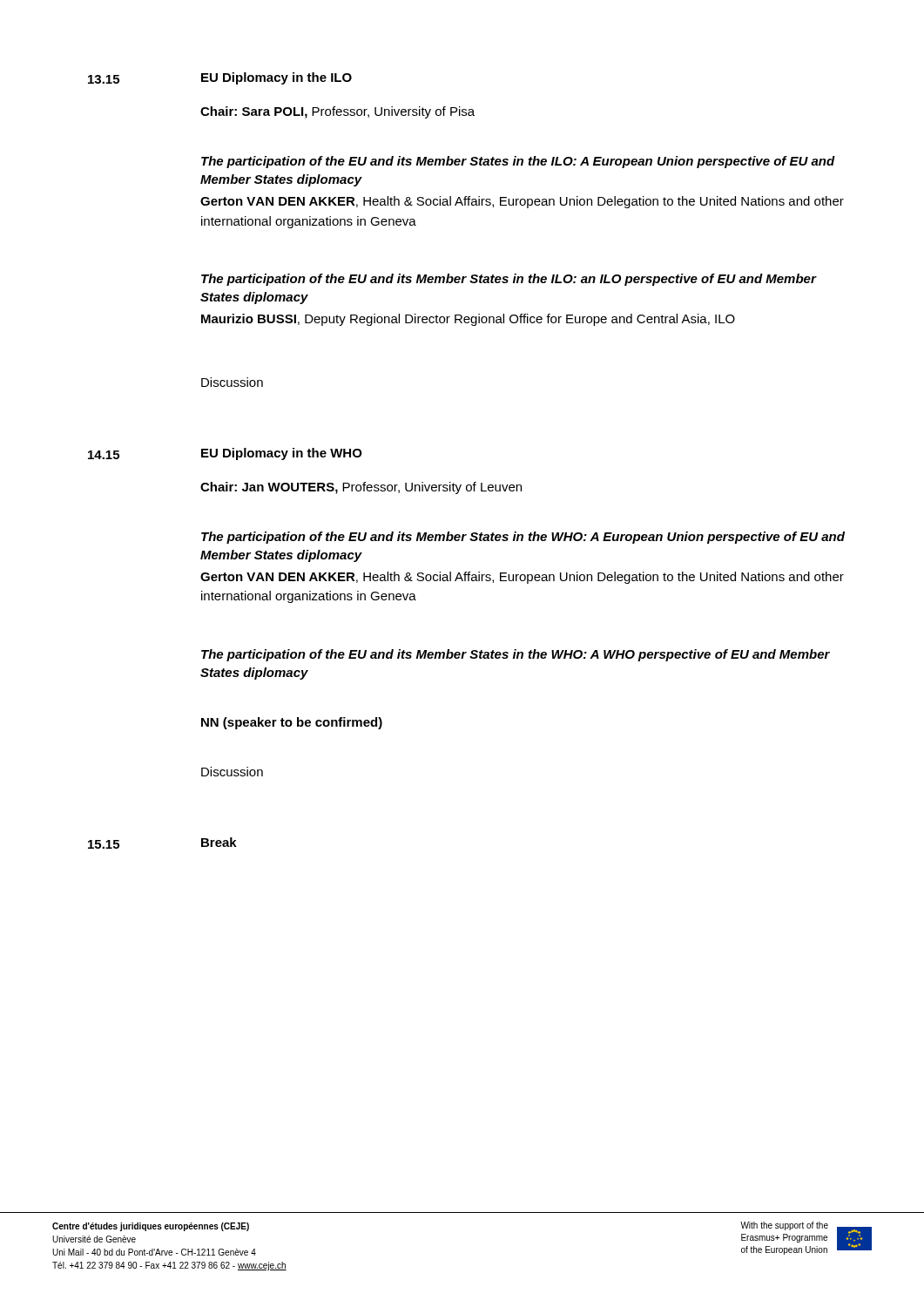Locate the block starting "Chair: Jan WOUTERS, Professor, University"
Viewport: 924px width, 1307px height.
click(361, 486)
